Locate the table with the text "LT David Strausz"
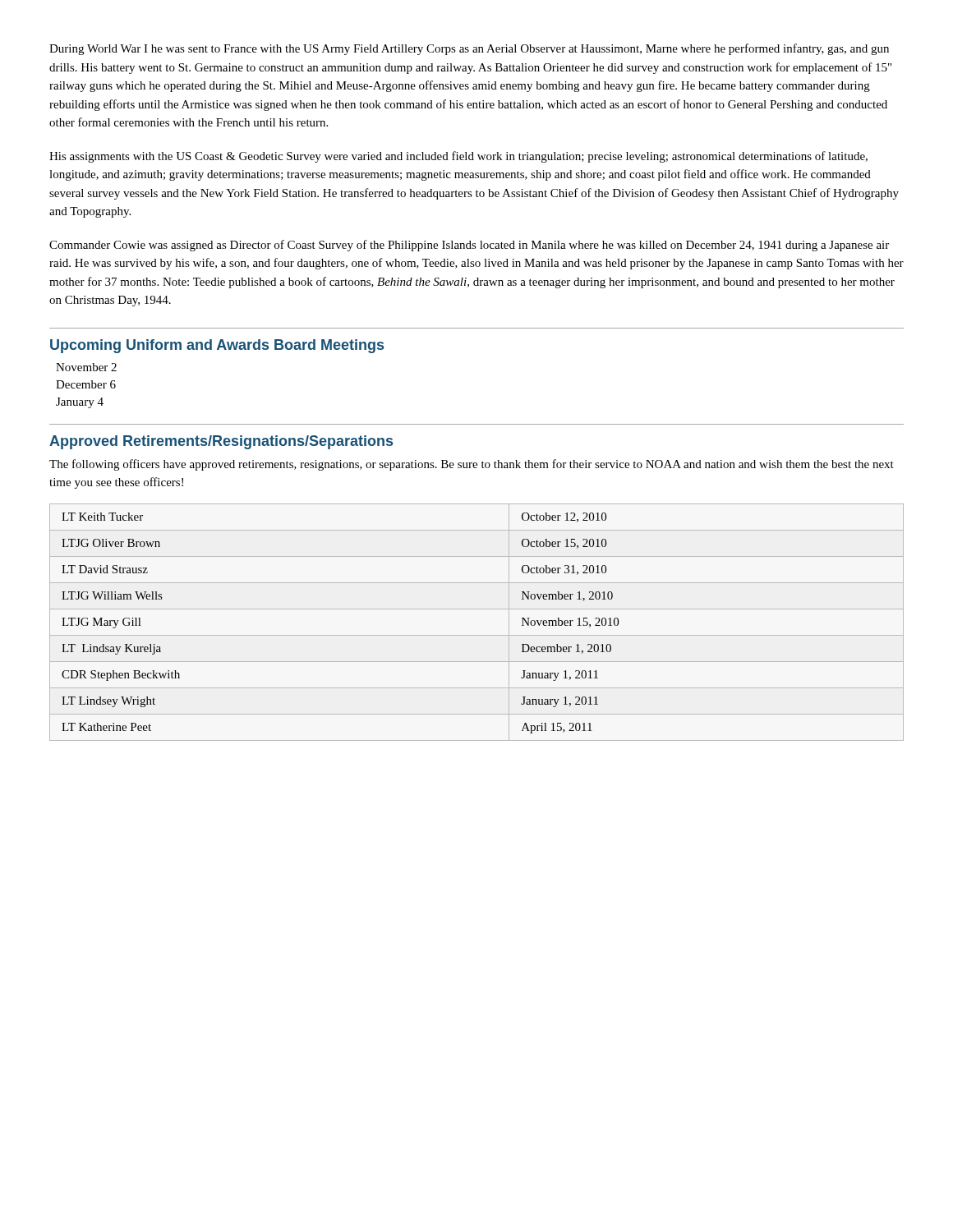This screenshot has width=953, height=1232. click(476, 622)
